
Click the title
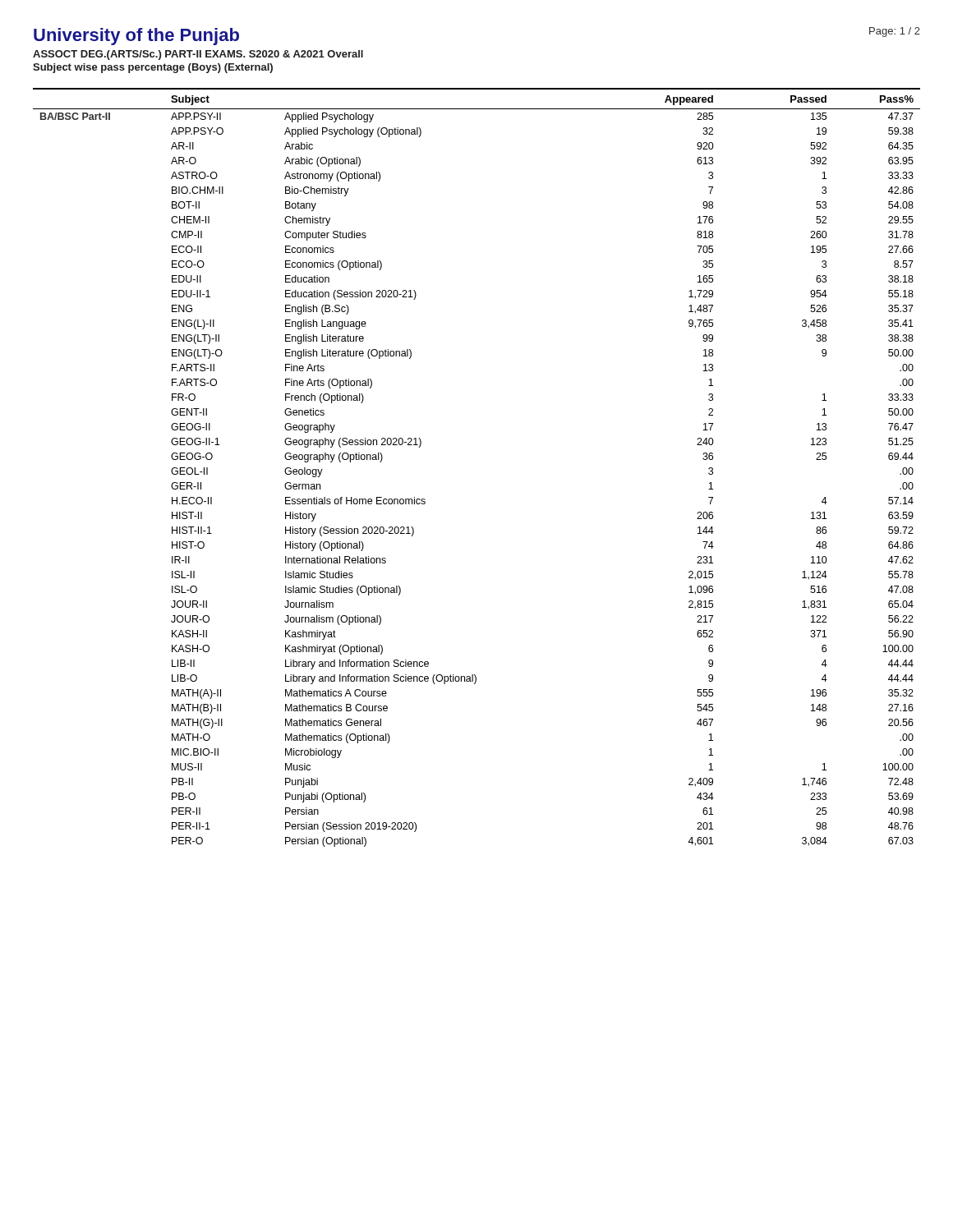click(136, 35)
